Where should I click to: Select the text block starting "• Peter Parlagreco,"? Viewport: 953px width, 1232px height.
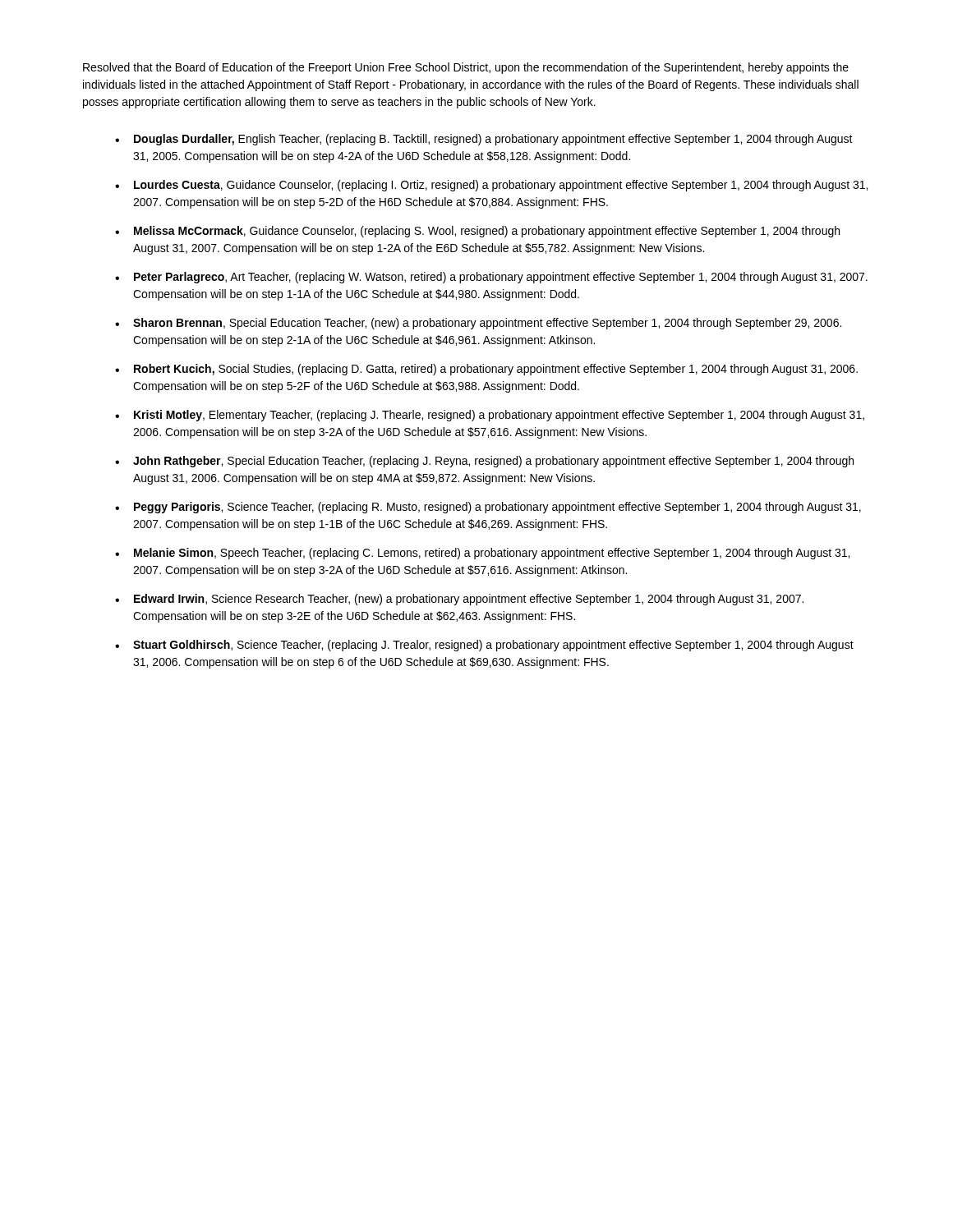coord(493,286)
